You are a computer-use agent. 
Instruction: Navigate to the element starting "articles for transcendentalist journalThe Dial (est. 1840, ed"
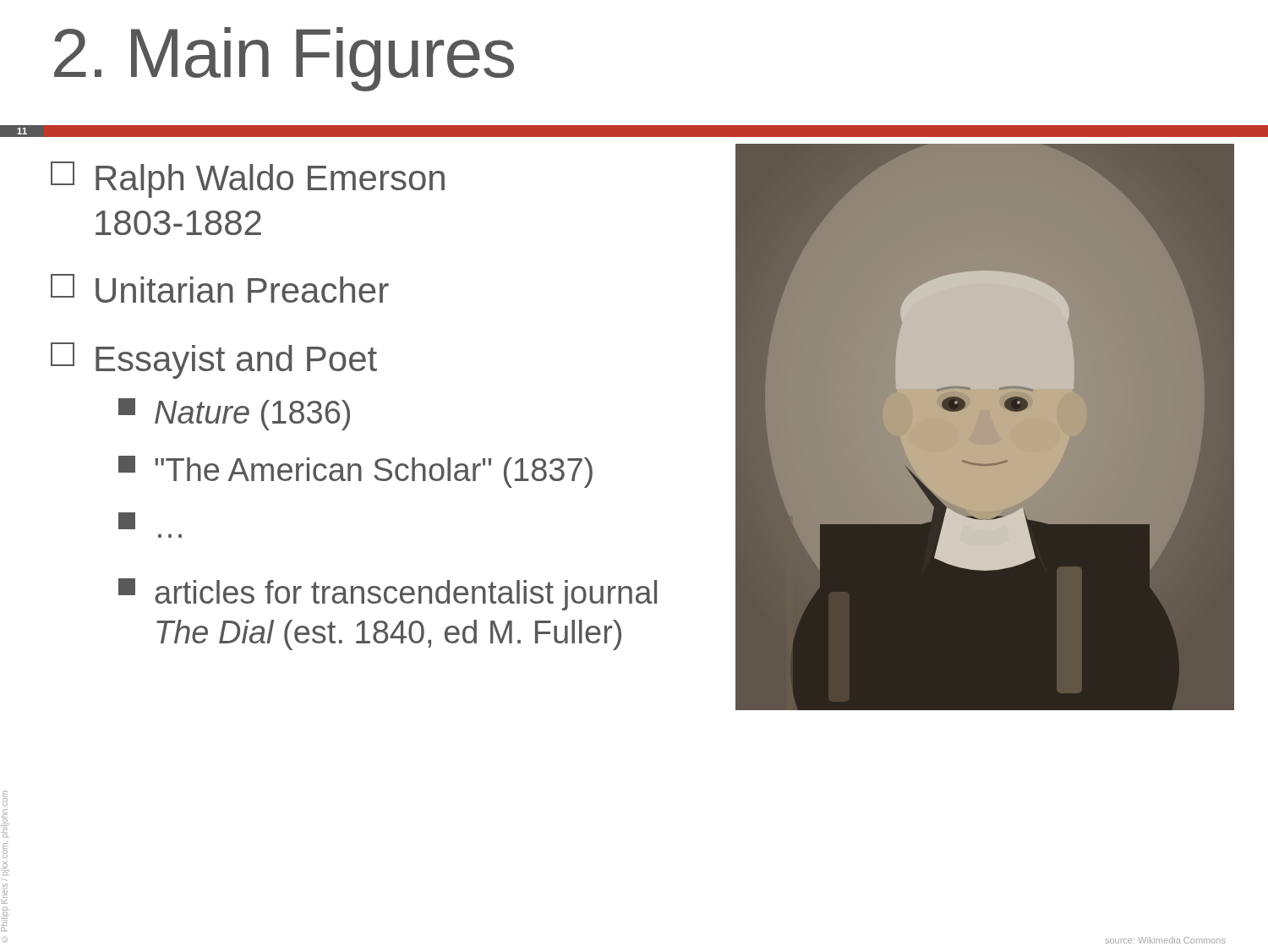(389, 613)
